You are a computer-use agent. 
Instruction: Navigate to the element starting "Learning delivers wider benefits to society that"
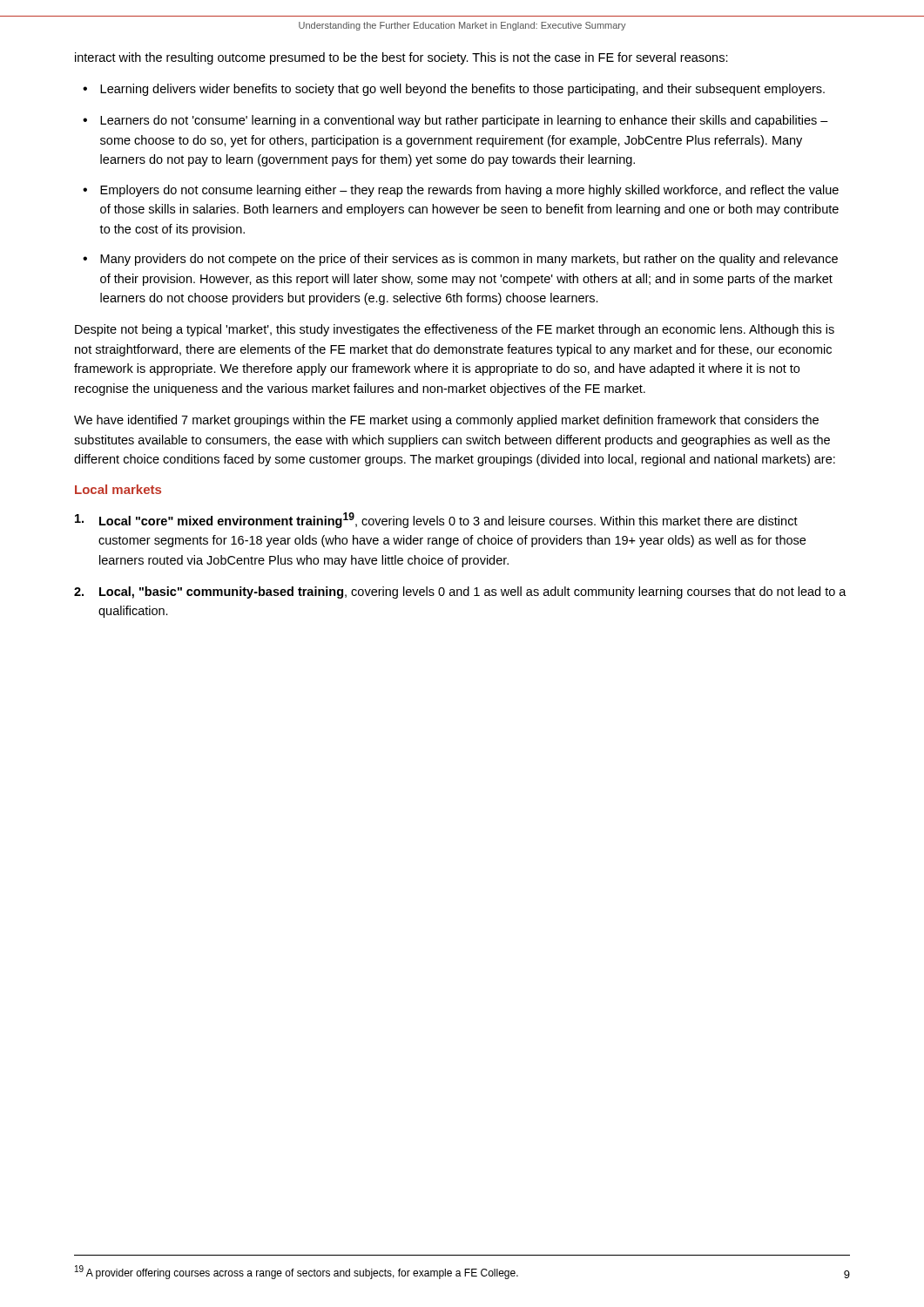(x=475, y=90)
